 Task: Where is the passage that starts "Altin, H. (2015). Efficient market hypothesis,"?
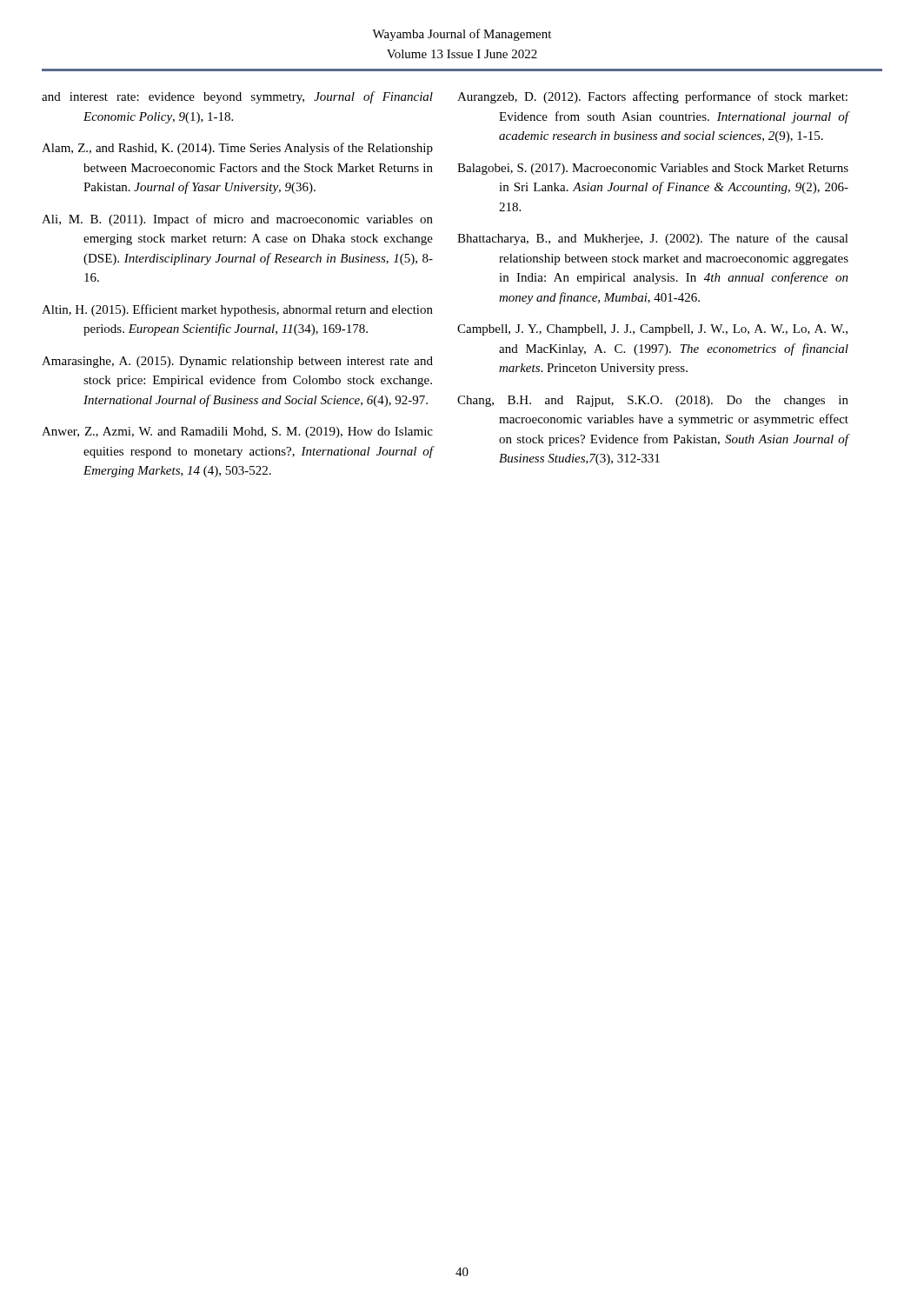[237, 319]
